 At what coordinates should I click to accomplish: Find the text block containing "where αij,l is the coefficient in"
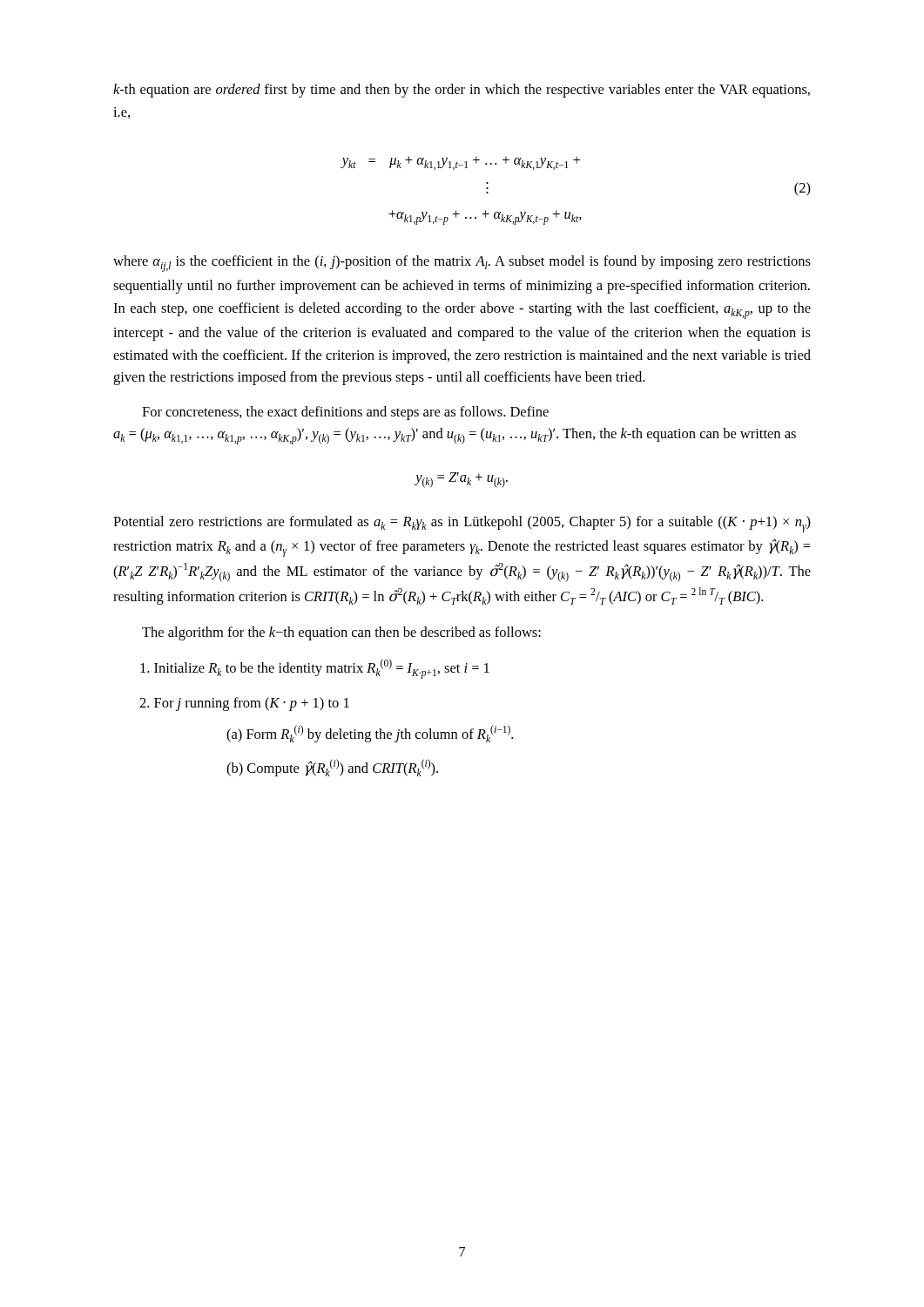462,319
